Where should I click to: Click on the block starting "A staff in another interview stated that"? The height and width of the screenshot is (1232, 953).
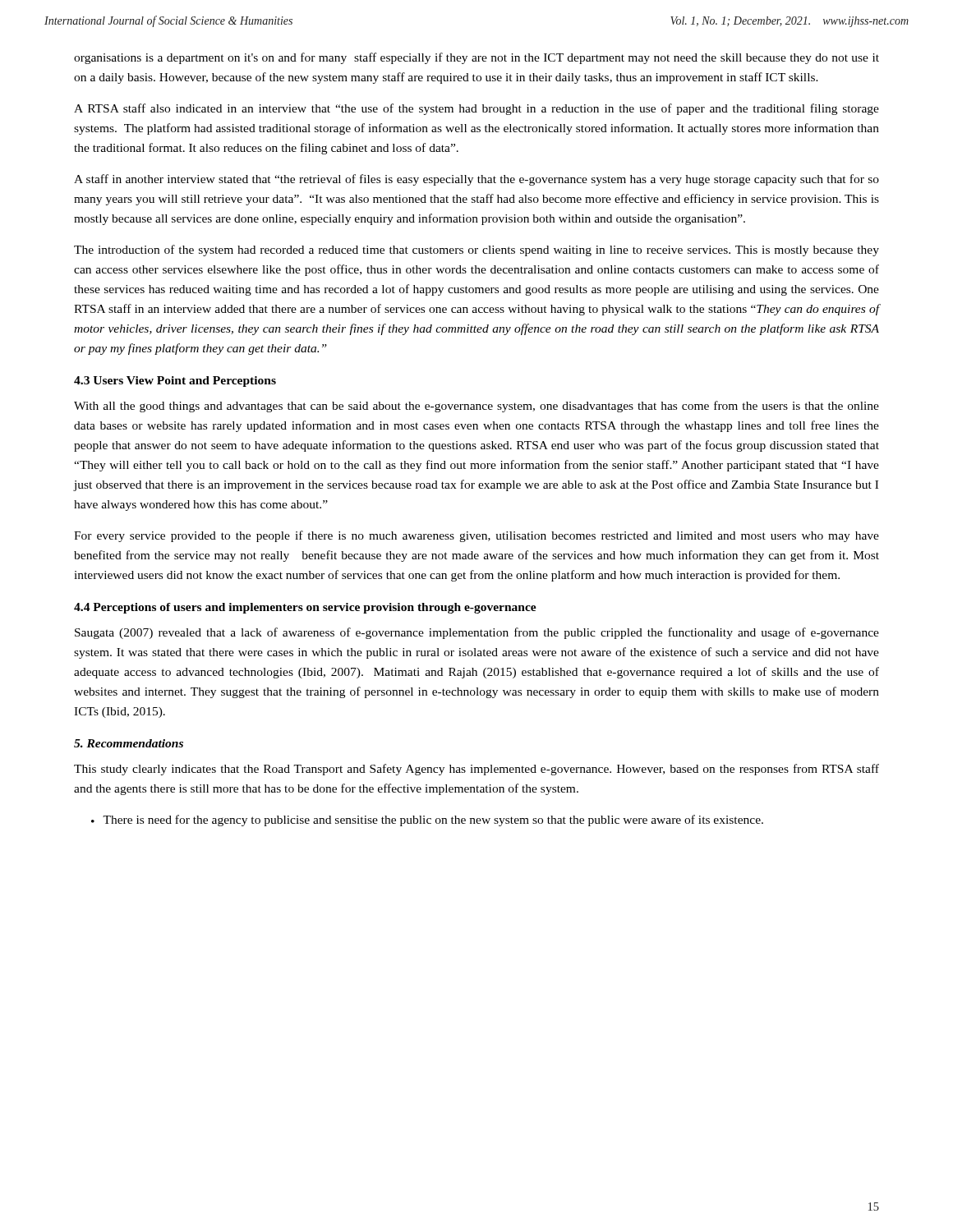tap(476, 198)
